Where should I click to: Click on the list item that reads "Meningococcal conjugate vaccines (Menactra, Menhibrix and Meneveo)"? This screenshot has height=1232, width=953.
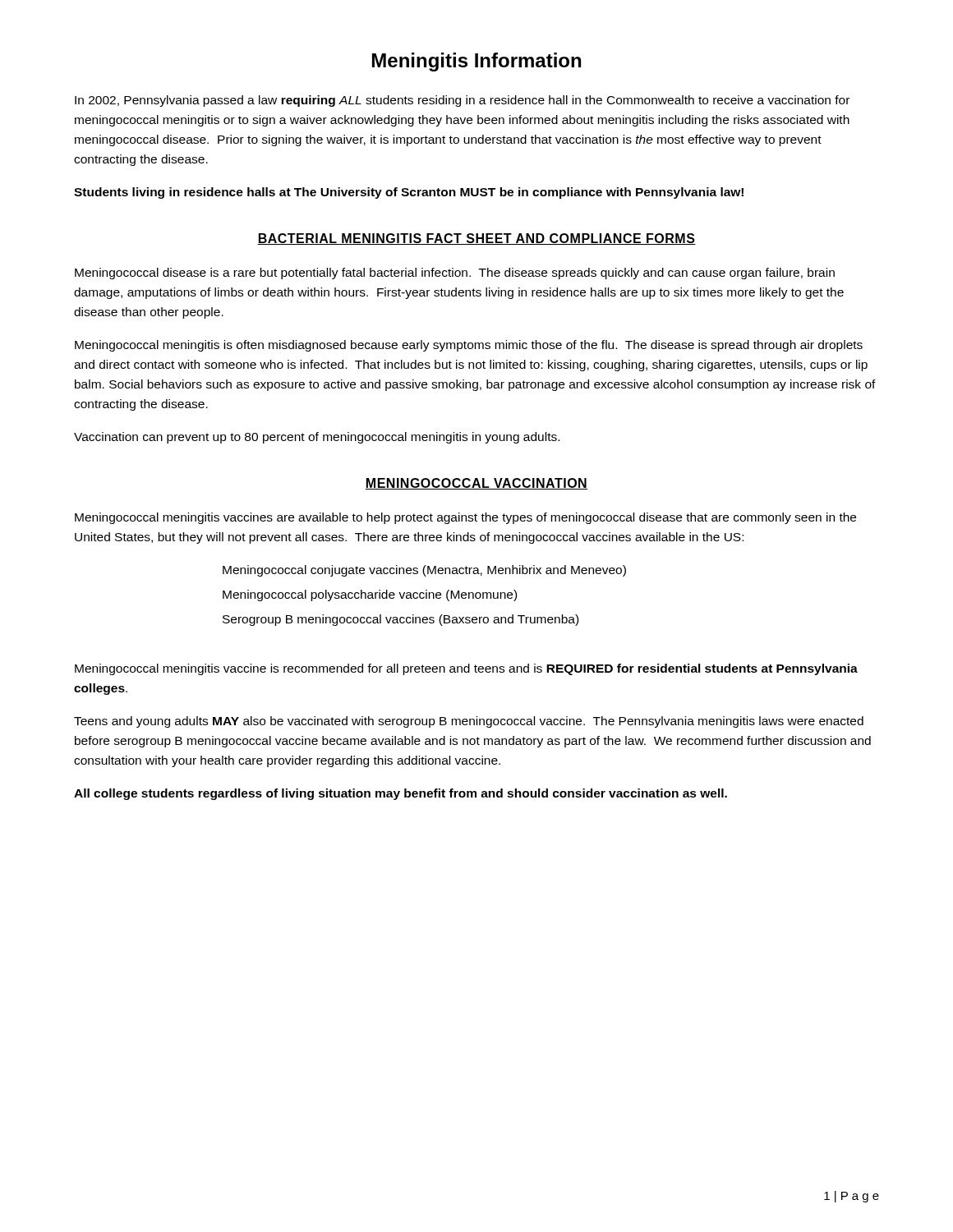(x=424, y=570)
